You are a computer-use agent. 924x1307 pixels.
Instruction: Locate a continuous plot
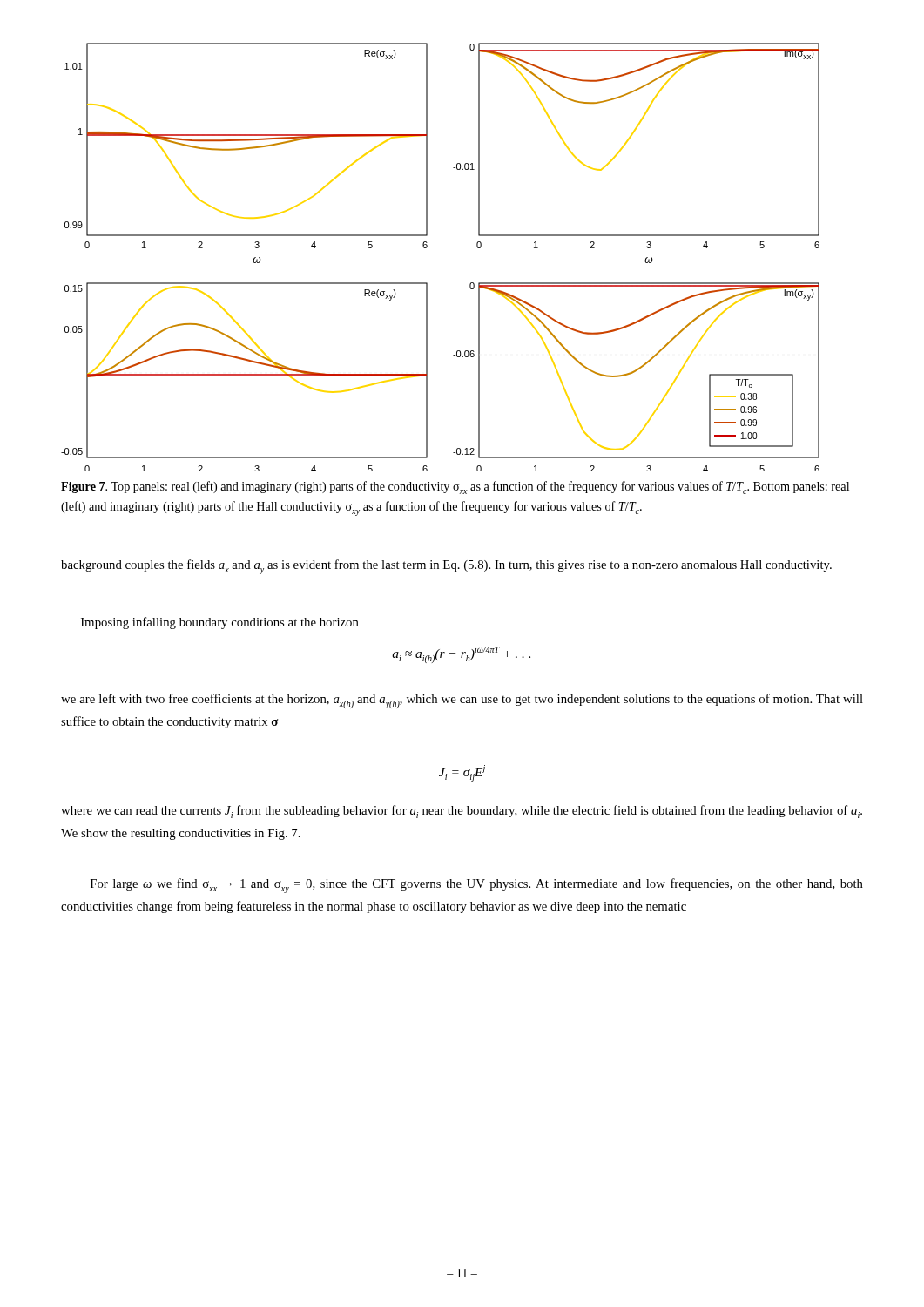tap(462, 253)
